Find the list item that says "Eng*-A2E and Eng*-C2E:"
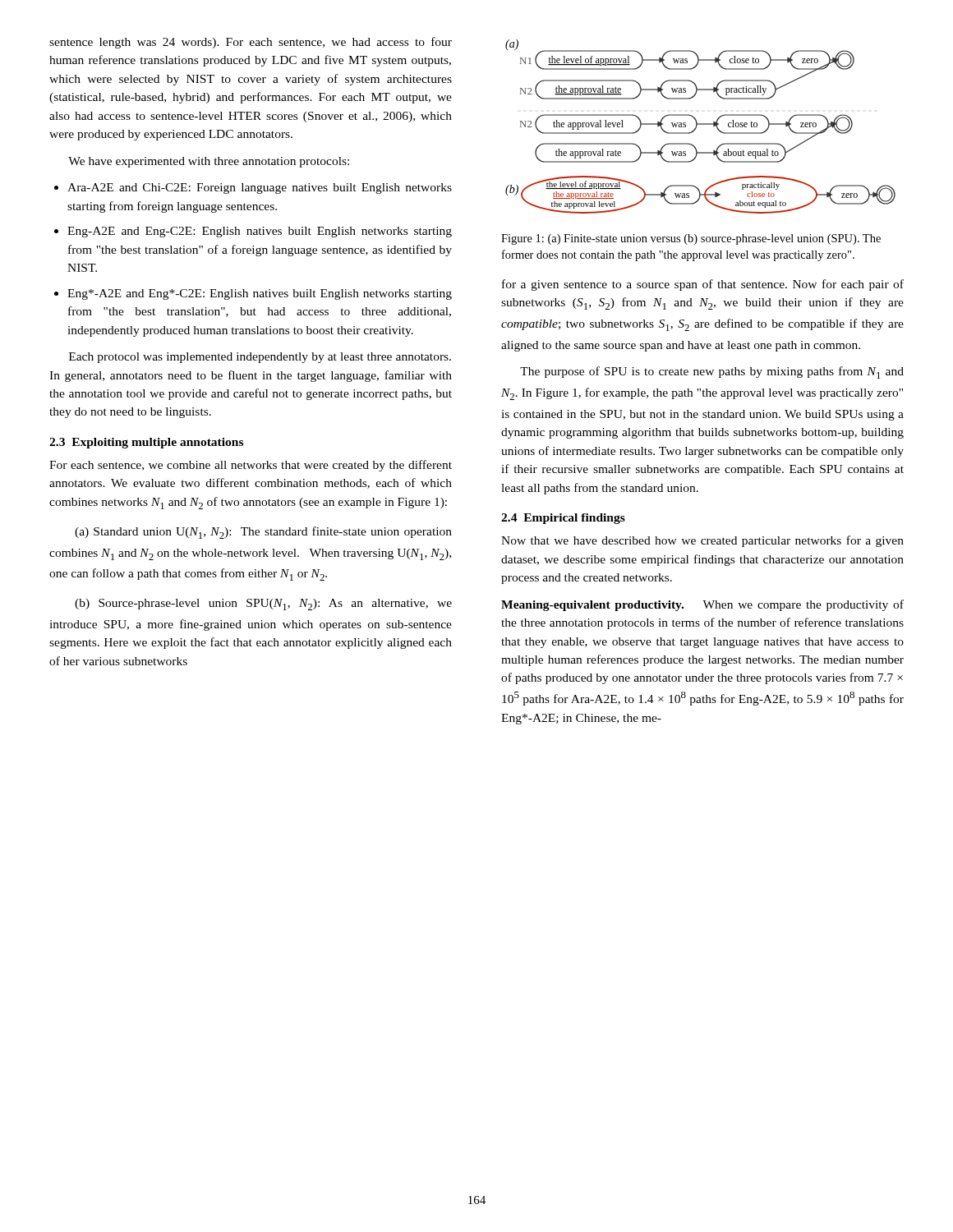The width and height of the screenshot is (953, 1232). 260,311
